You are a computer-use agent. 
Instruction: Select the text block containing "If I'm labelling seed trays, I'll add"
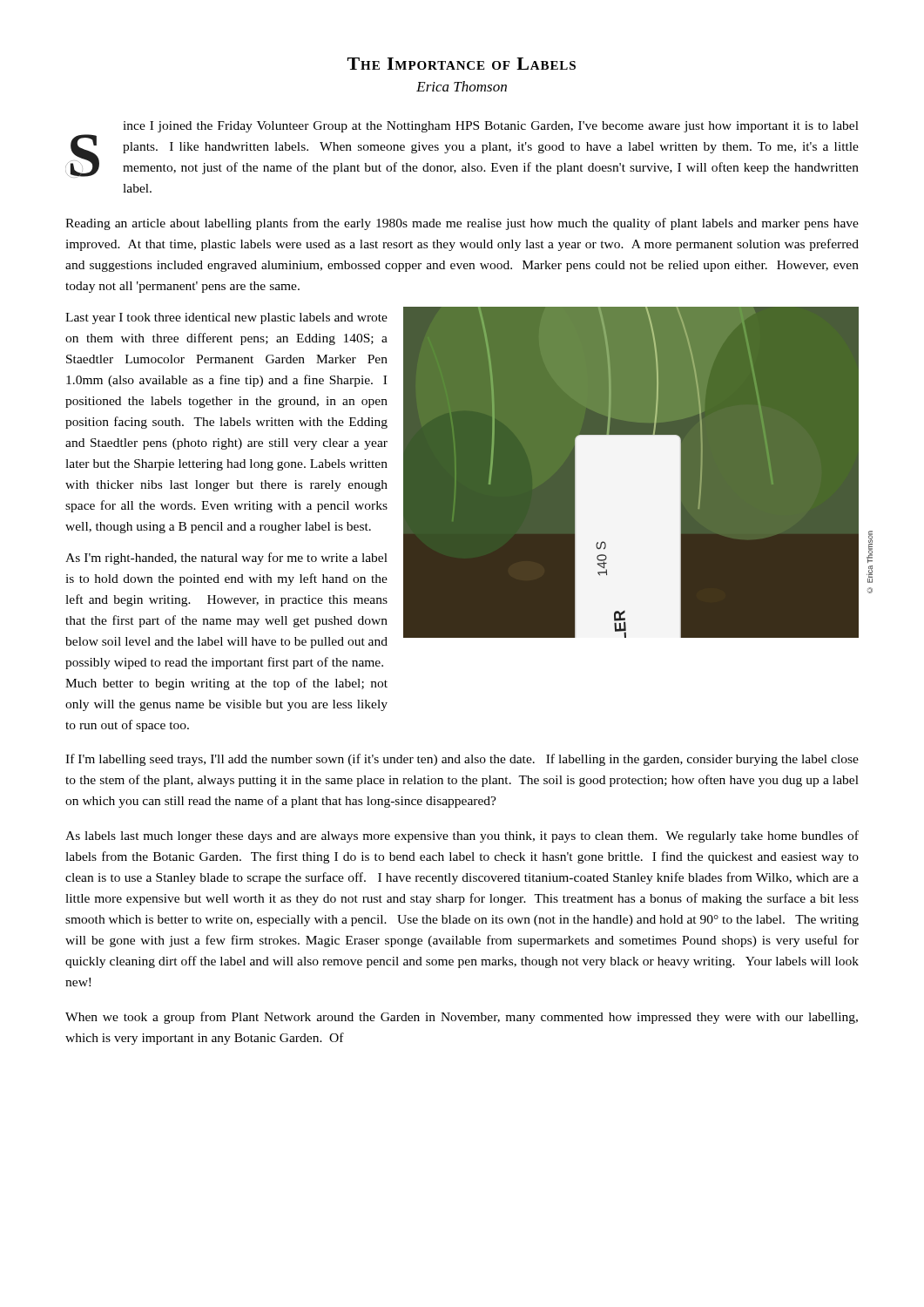[x=462, y=780]
